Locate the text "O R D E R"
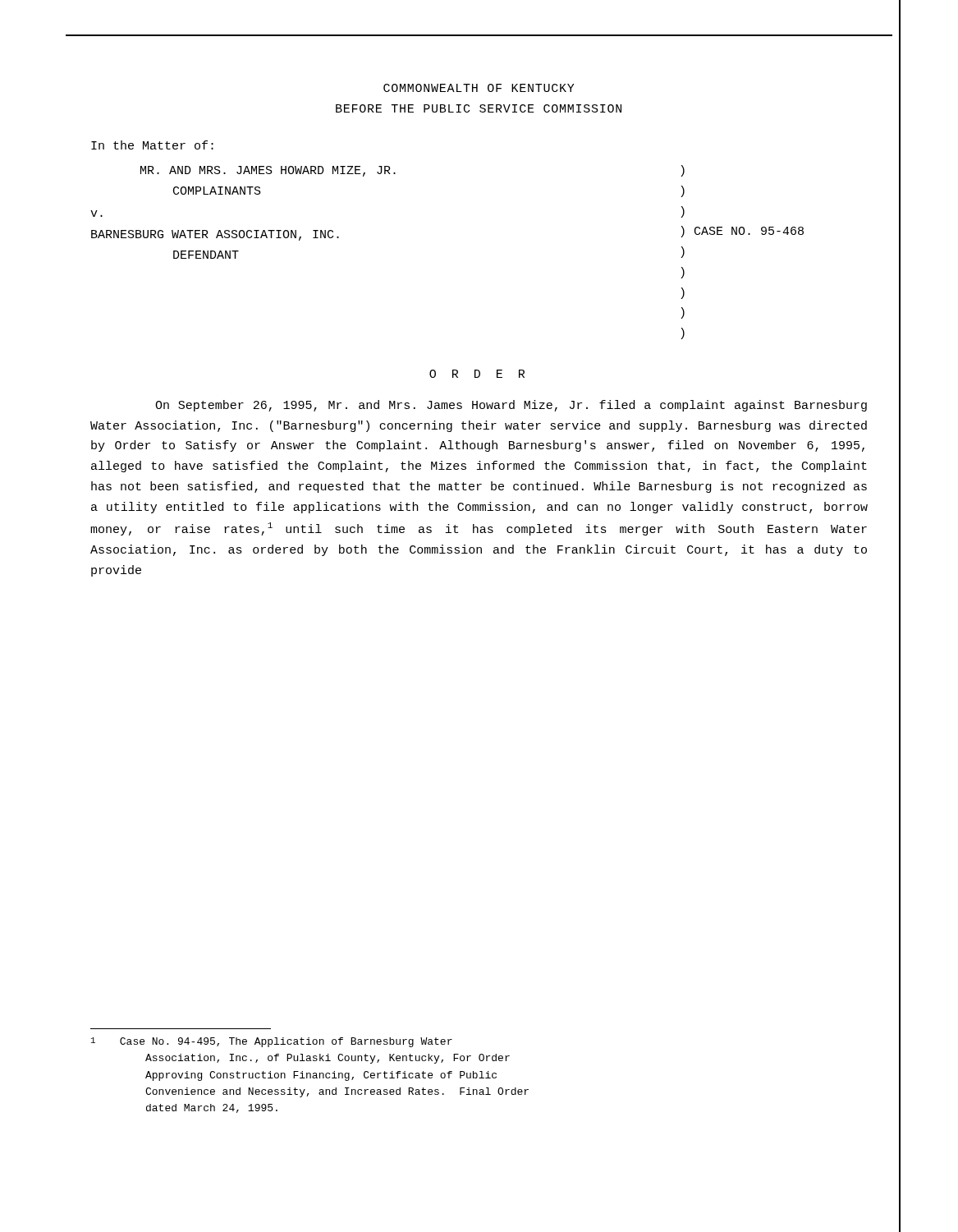 pos(479,375)
